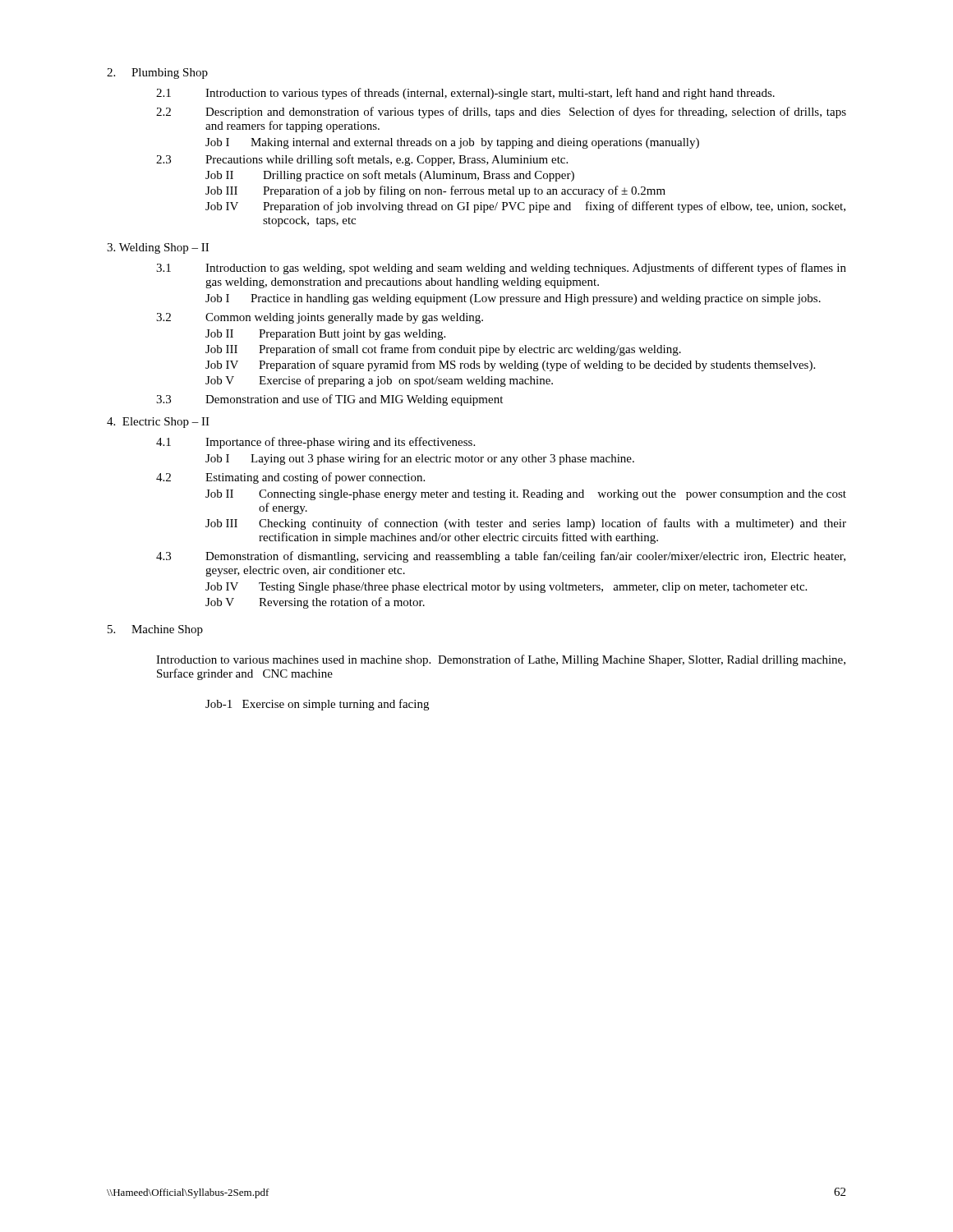The image size is (953, 1232).
Task: Click the passage that begins "3.2 Common welding joints generally"
Action: coord(501,349)
